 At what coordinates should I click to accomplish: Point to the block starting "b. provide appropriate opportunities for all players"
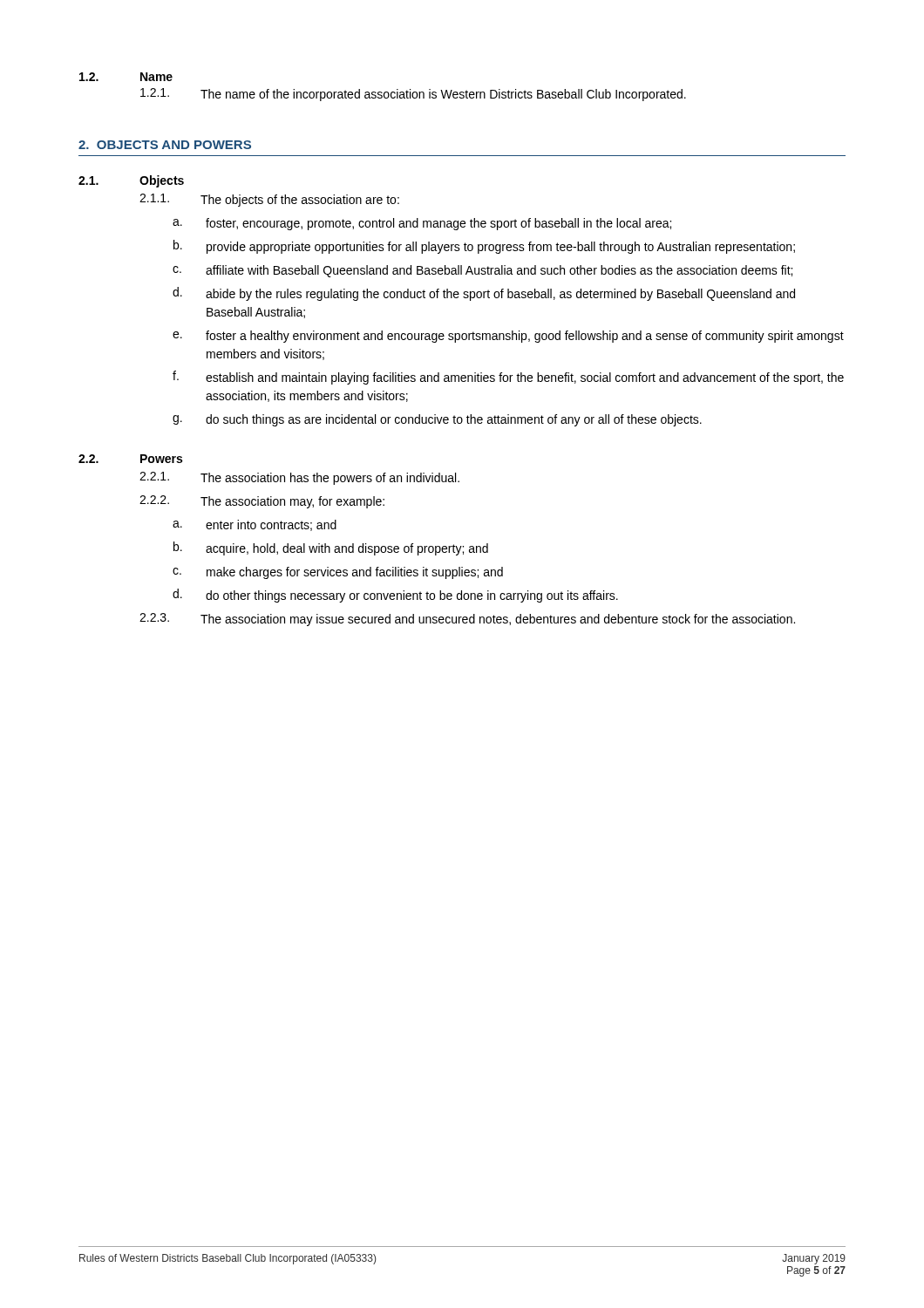(x=509, y=247)
